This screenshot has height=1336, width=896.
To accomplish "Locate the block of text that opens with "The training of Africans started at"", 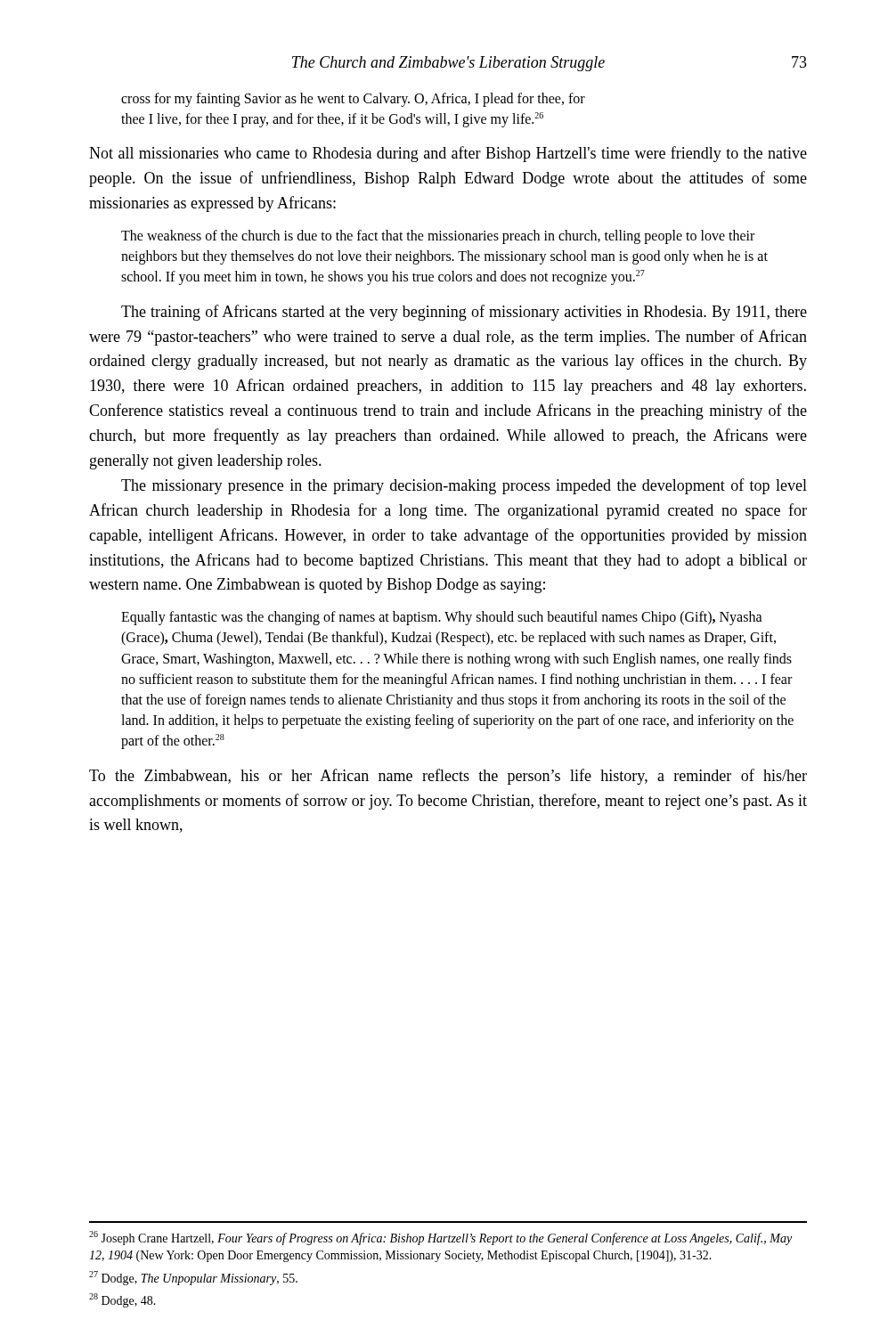I will [448, 386].
